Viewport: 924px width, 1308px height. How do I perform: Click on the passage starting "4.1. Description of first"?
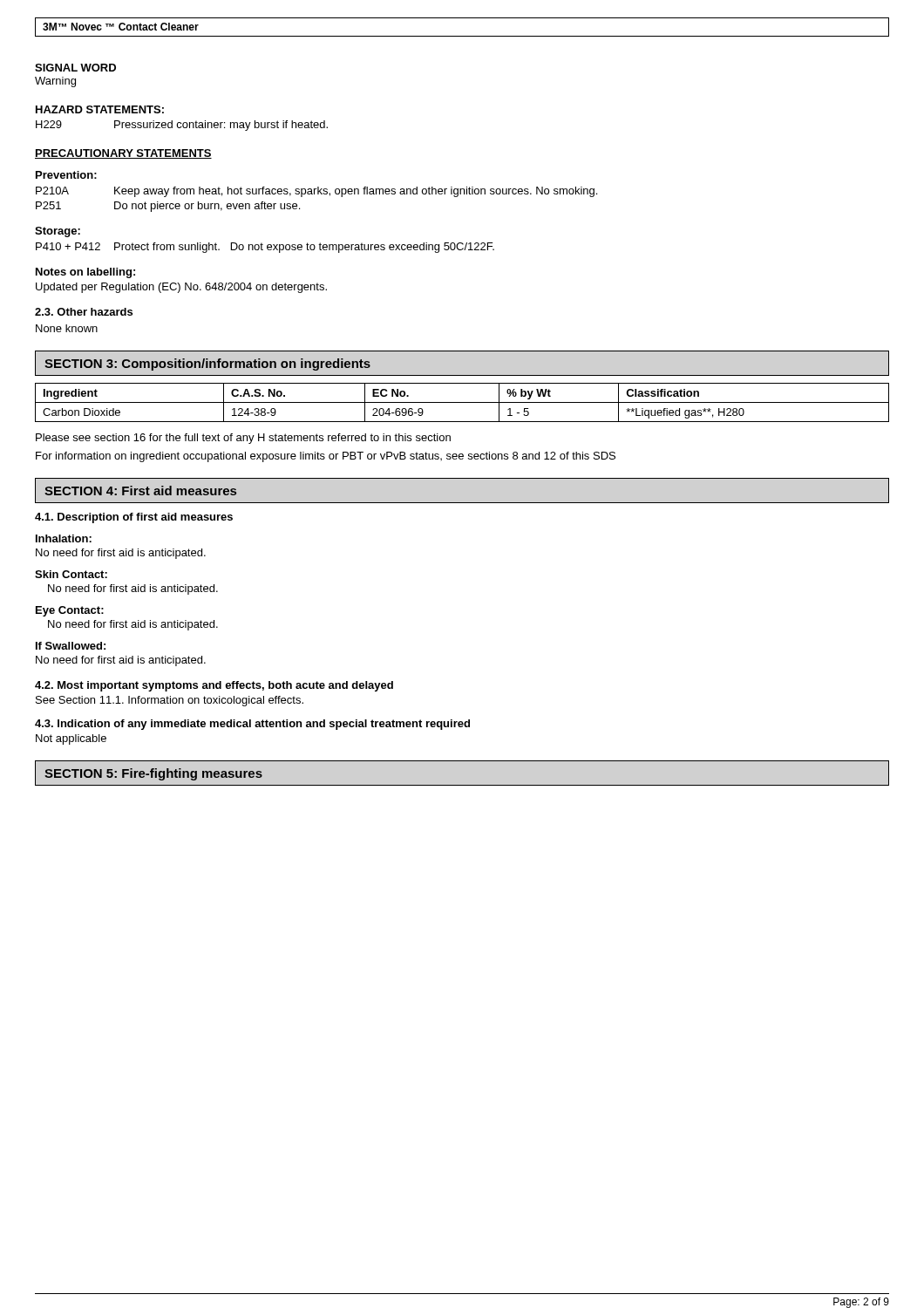point(134,517)
